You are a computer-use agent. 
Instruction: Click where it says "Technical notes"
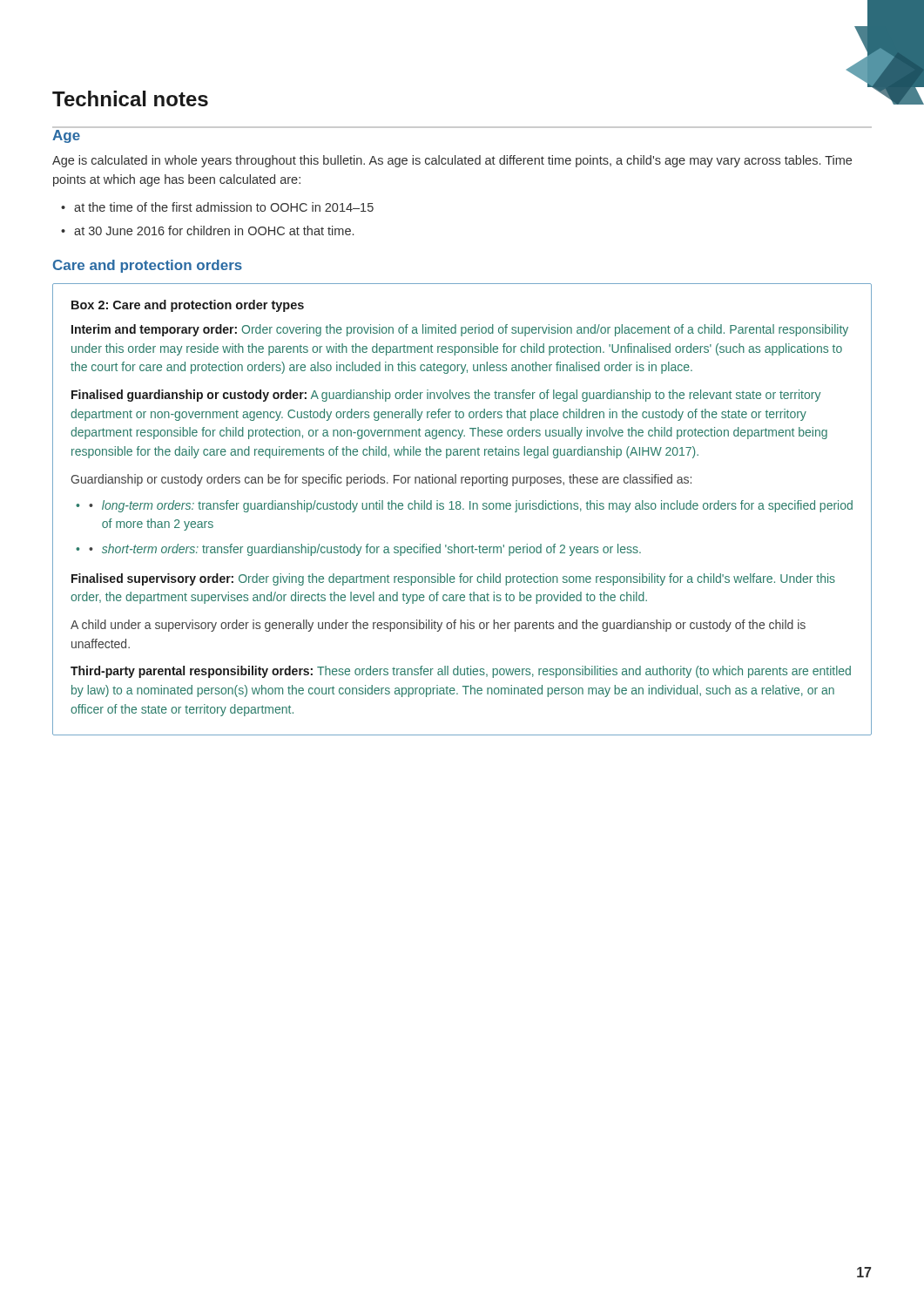[x=130, y=99]
